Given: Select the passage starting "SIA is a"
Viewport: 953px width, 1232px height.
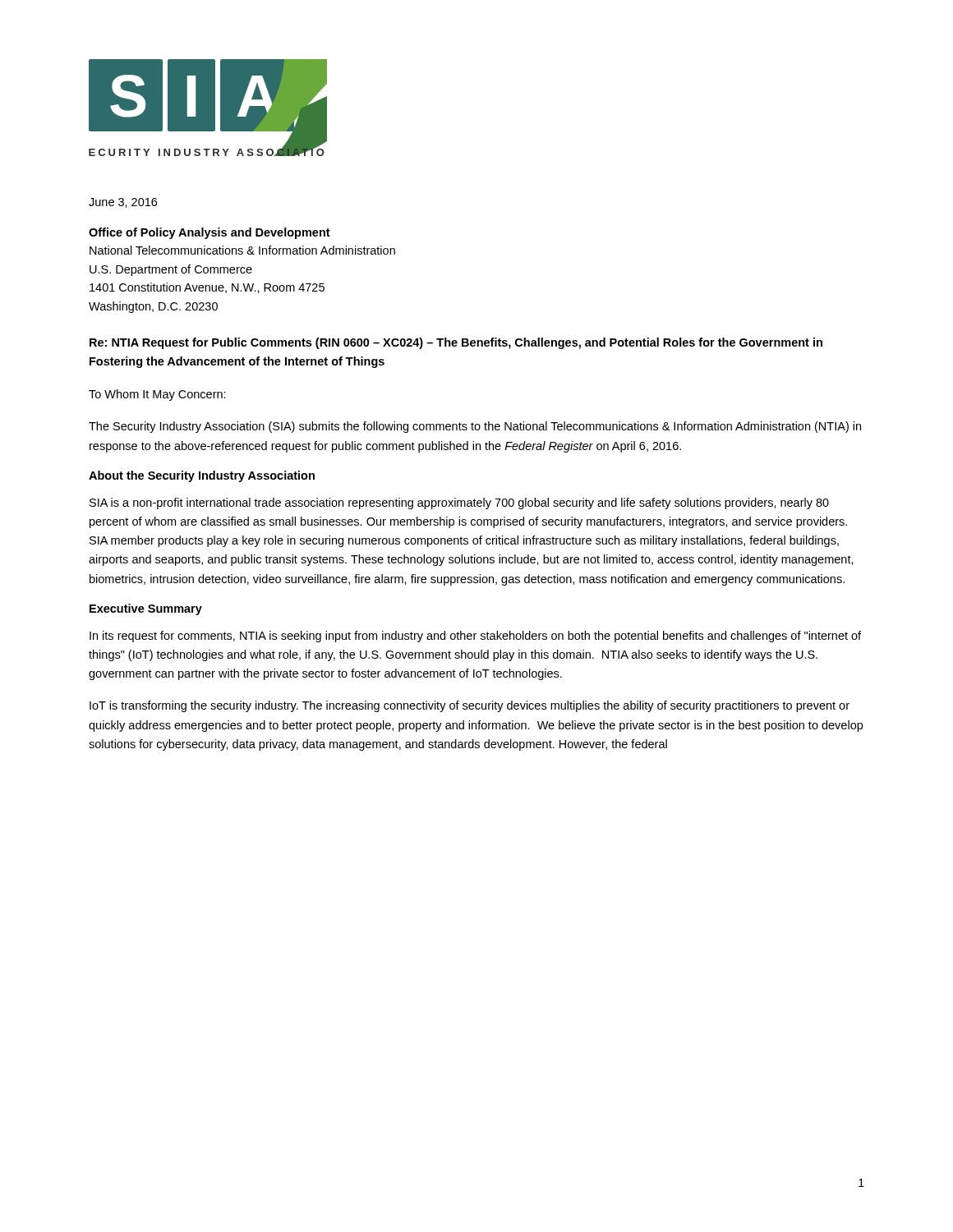Looking at the screenshot, I should coord(471,541).
